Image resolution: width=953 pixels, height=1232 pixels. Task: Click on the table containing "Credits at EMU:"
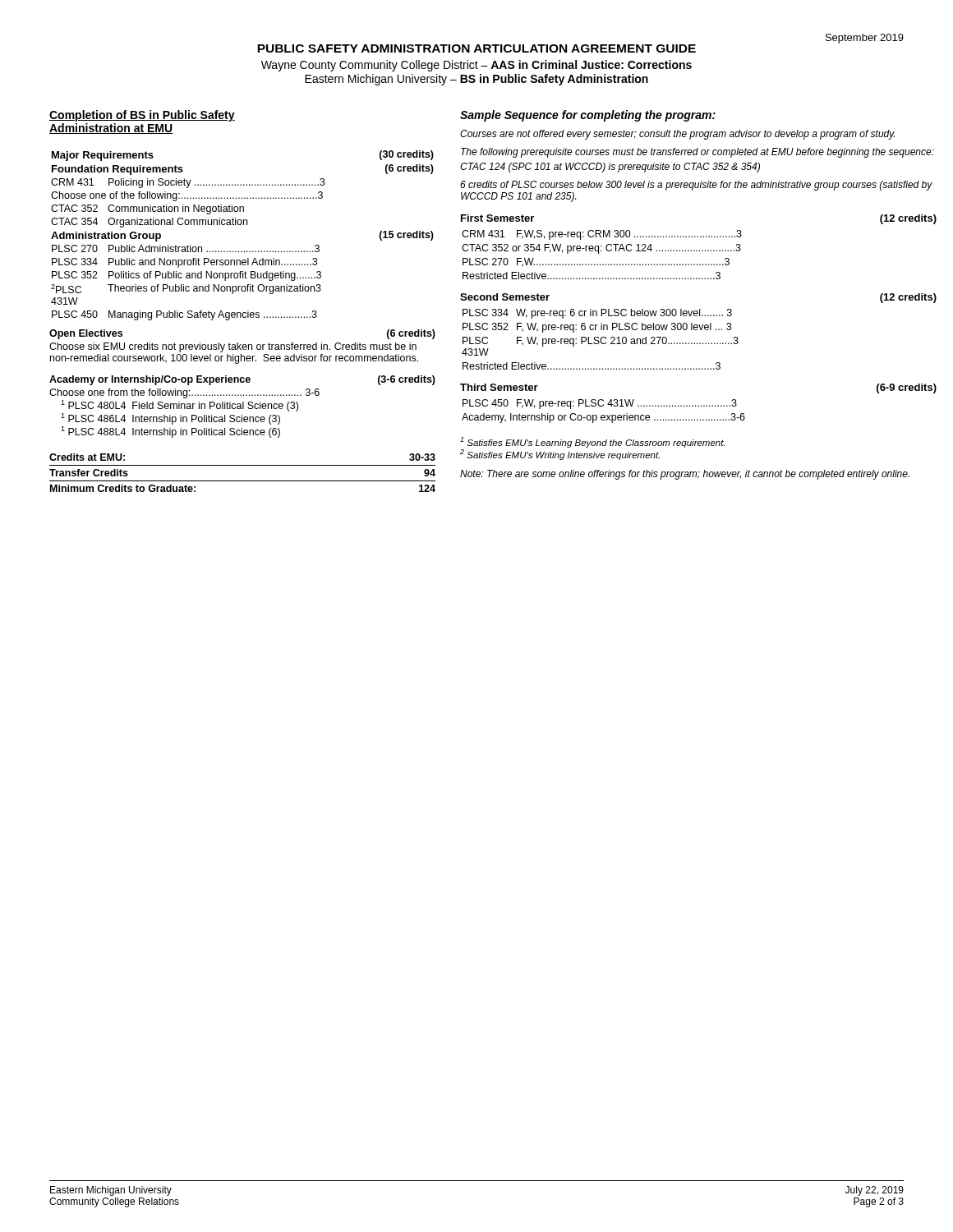(242, 473)
